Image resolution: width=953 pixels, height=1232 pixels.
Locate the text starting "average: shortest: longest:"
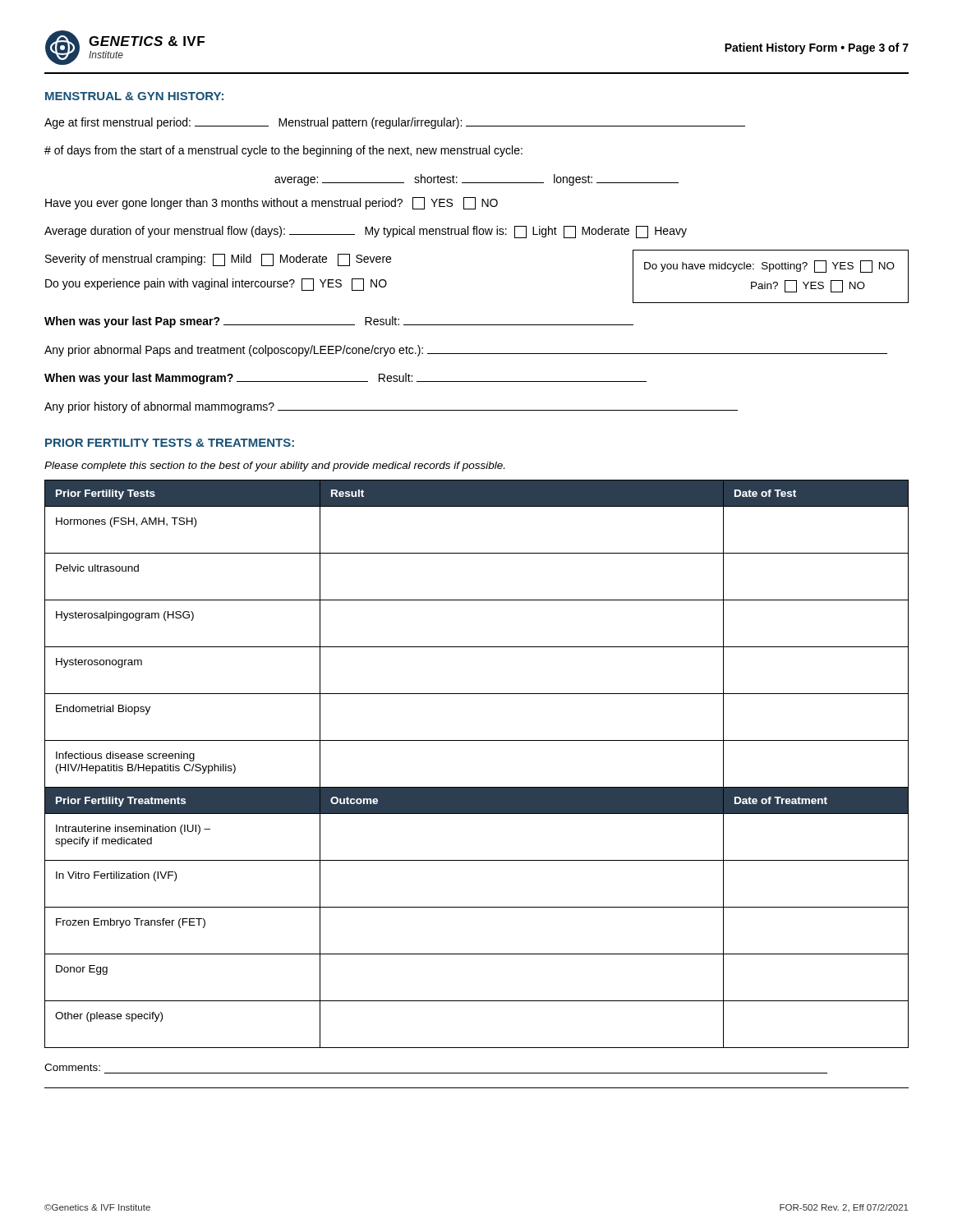click(x=476, y=177)
